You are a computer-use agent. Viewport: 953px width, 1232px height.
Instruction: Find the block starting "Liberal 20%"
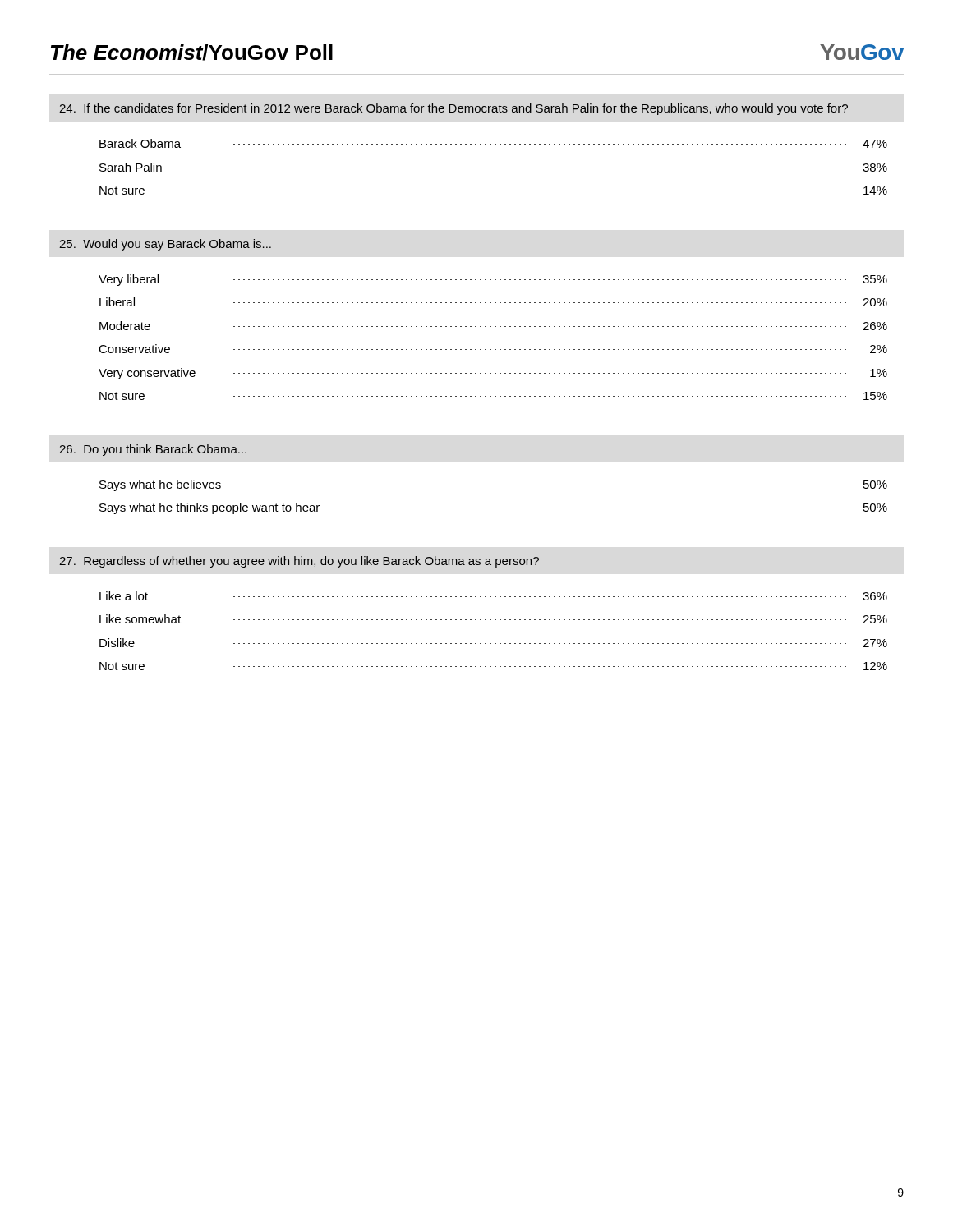pyautogui.click(x=493, y=302)
